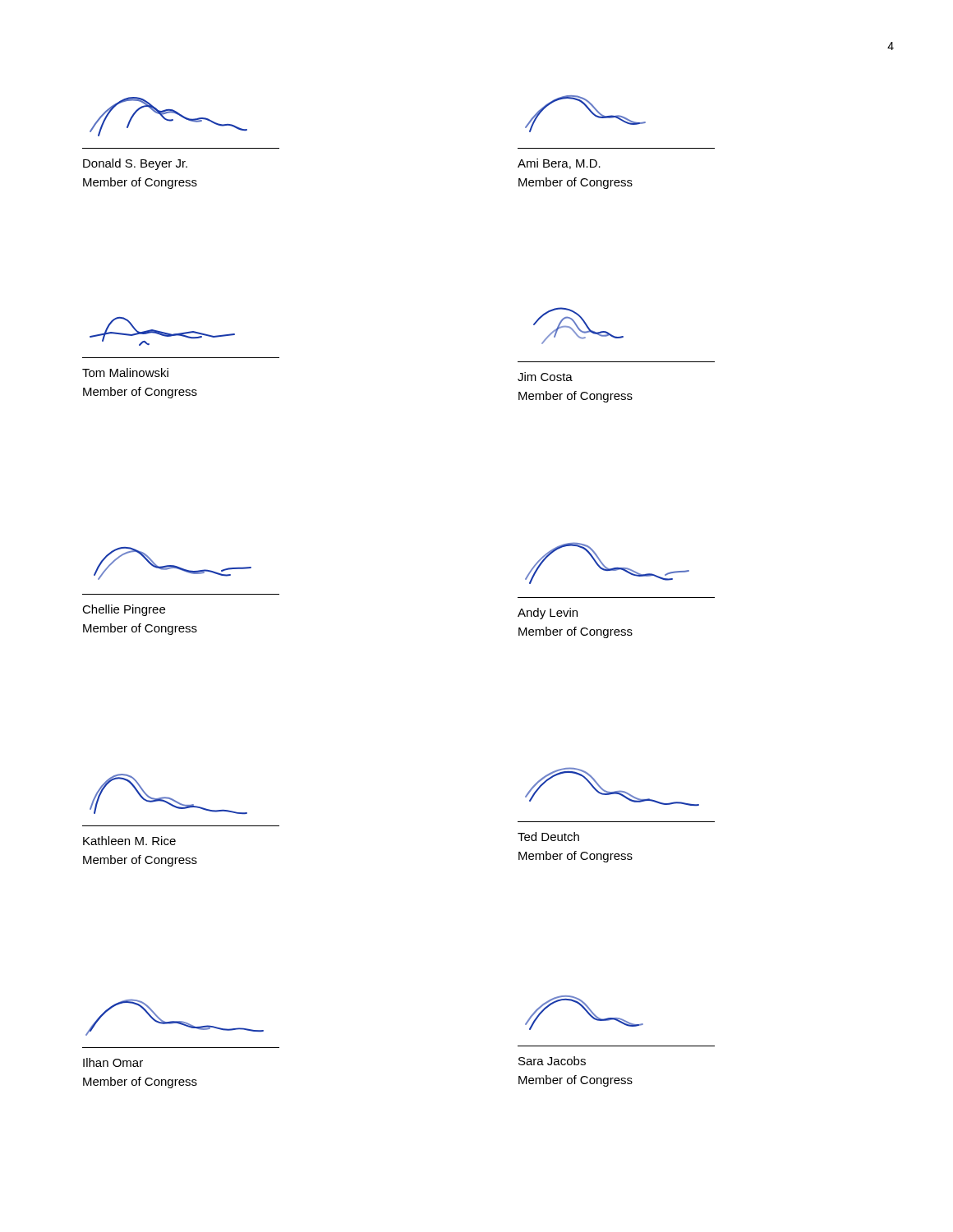Viewport: 953px width, 1232px height.
Task: Find "Donald S. Beyer Jr.Member of Congress" on this page
Action: point(140,172)
